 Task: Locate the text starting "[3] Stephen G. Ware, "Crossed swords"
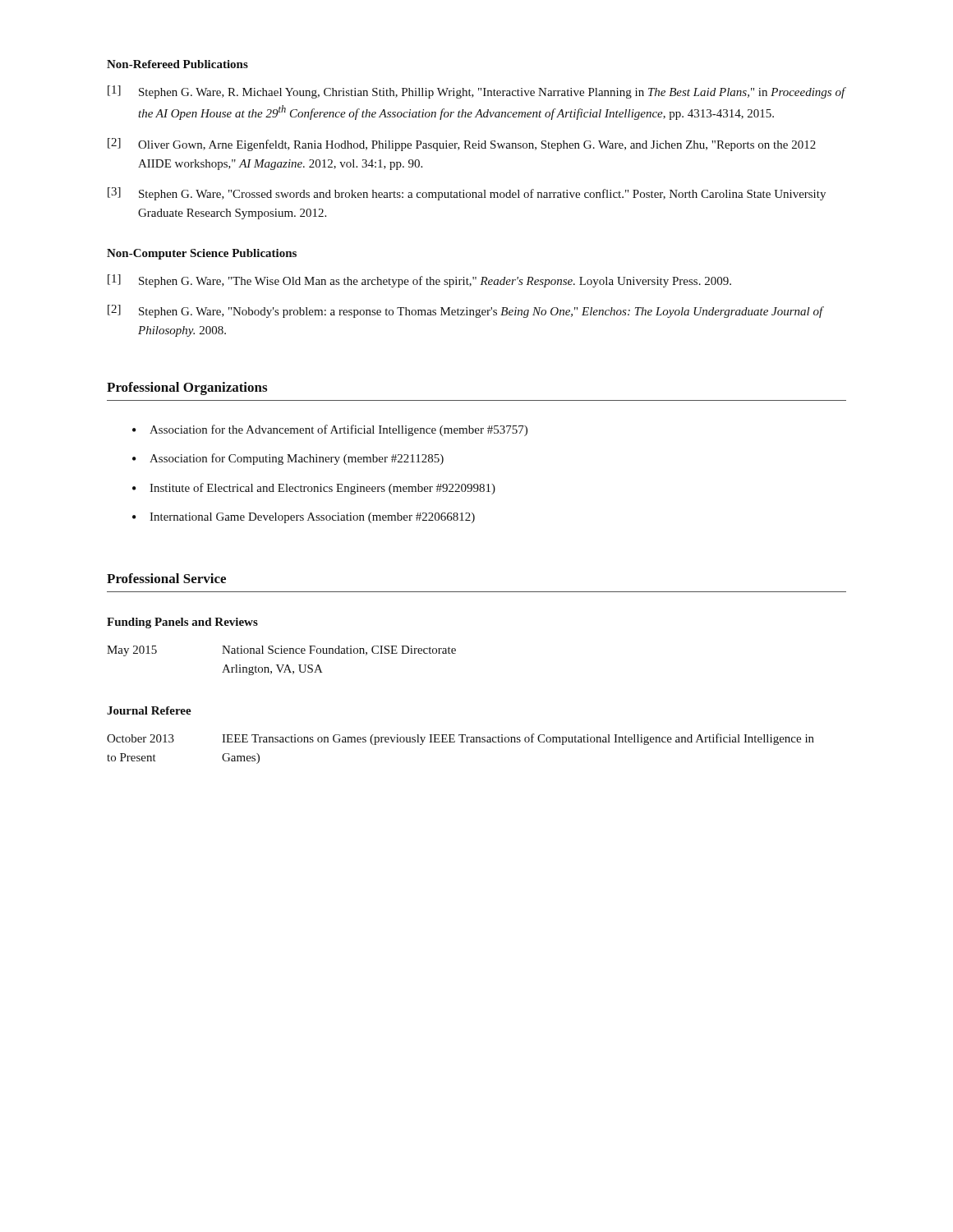pos(476,204)
